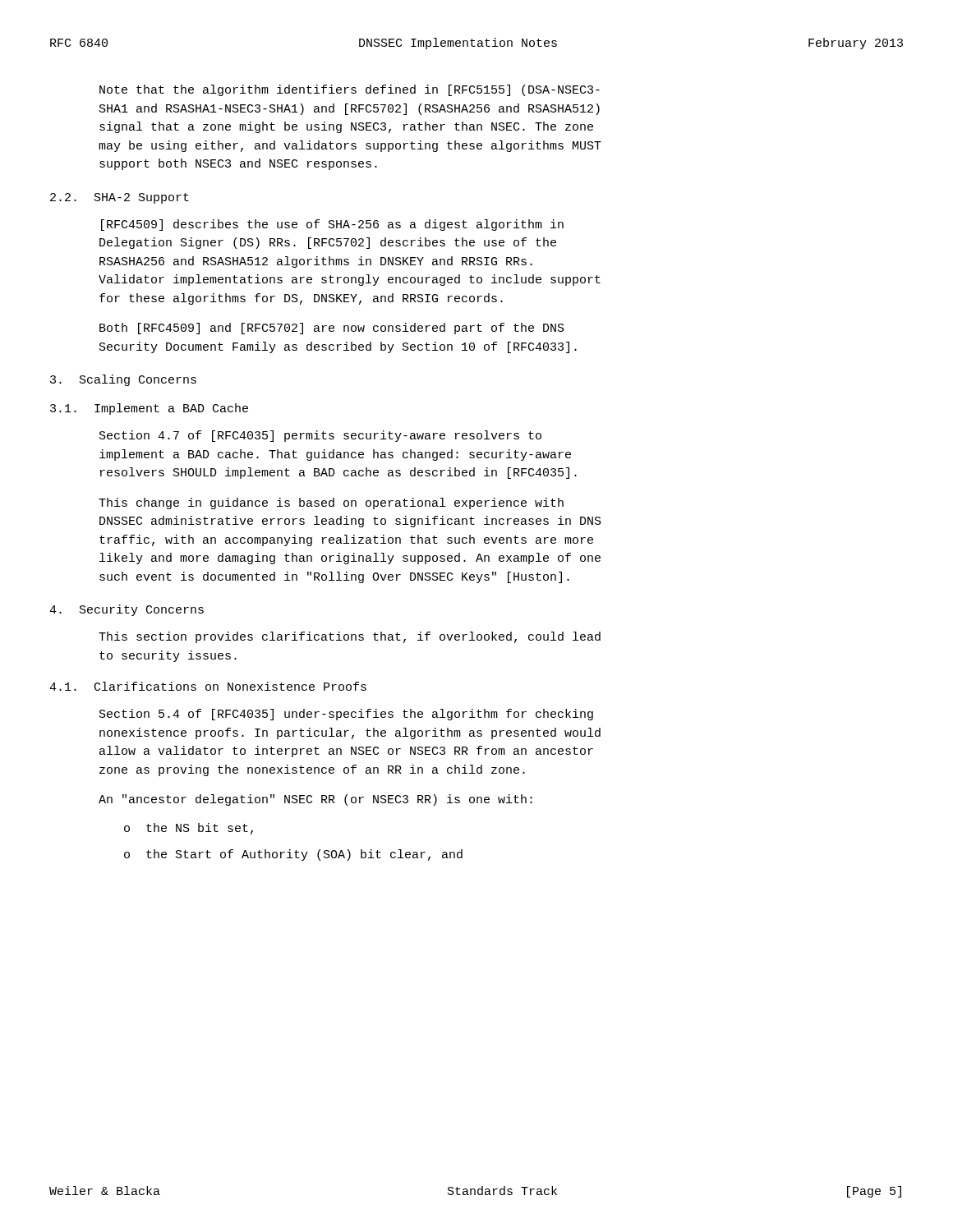Find the section header with the text "3. Scaling Concerns"
Screen dimensions: 1232x953
[x=123, y=381]
